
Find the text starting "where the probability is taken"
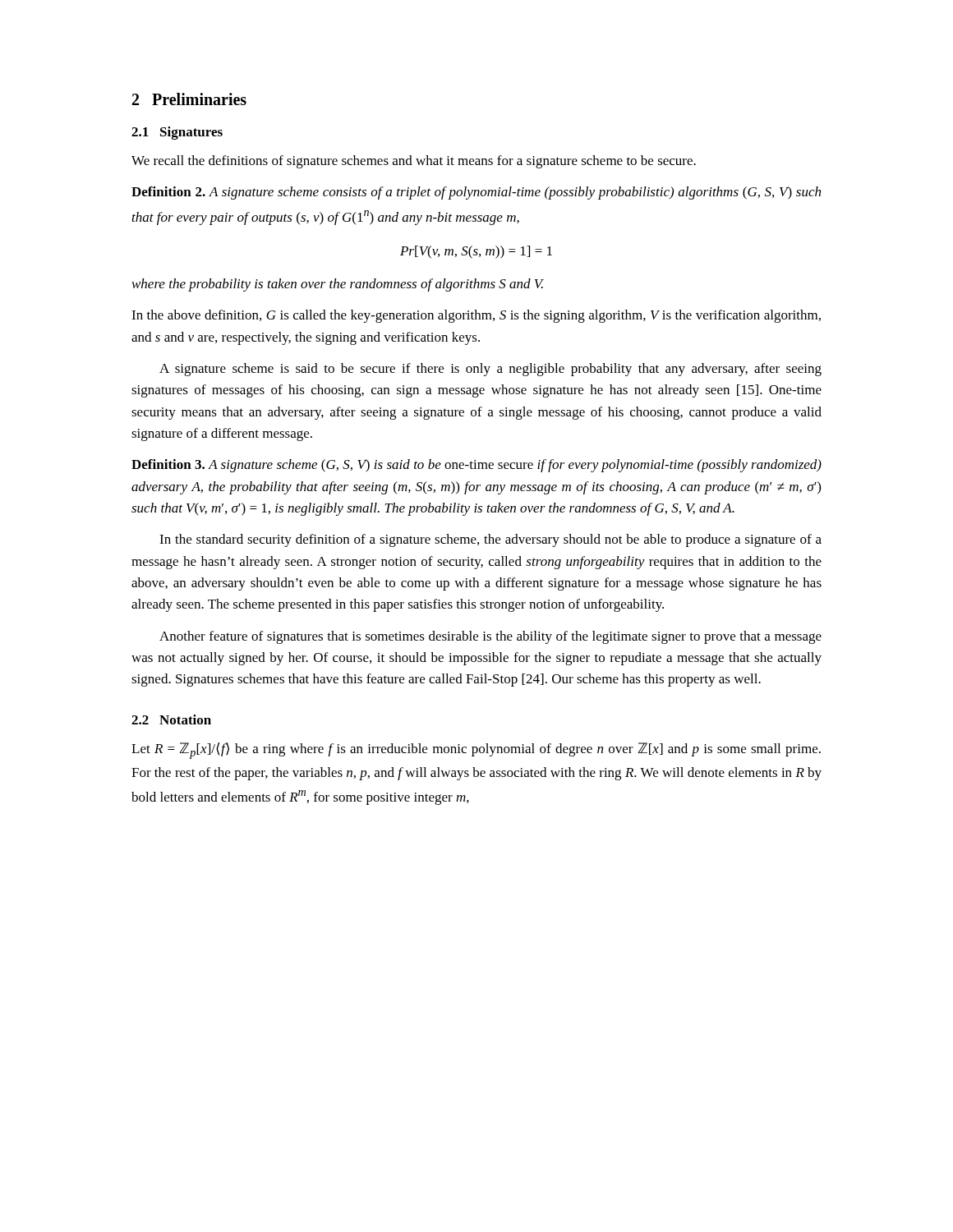(x=476, y=284)
